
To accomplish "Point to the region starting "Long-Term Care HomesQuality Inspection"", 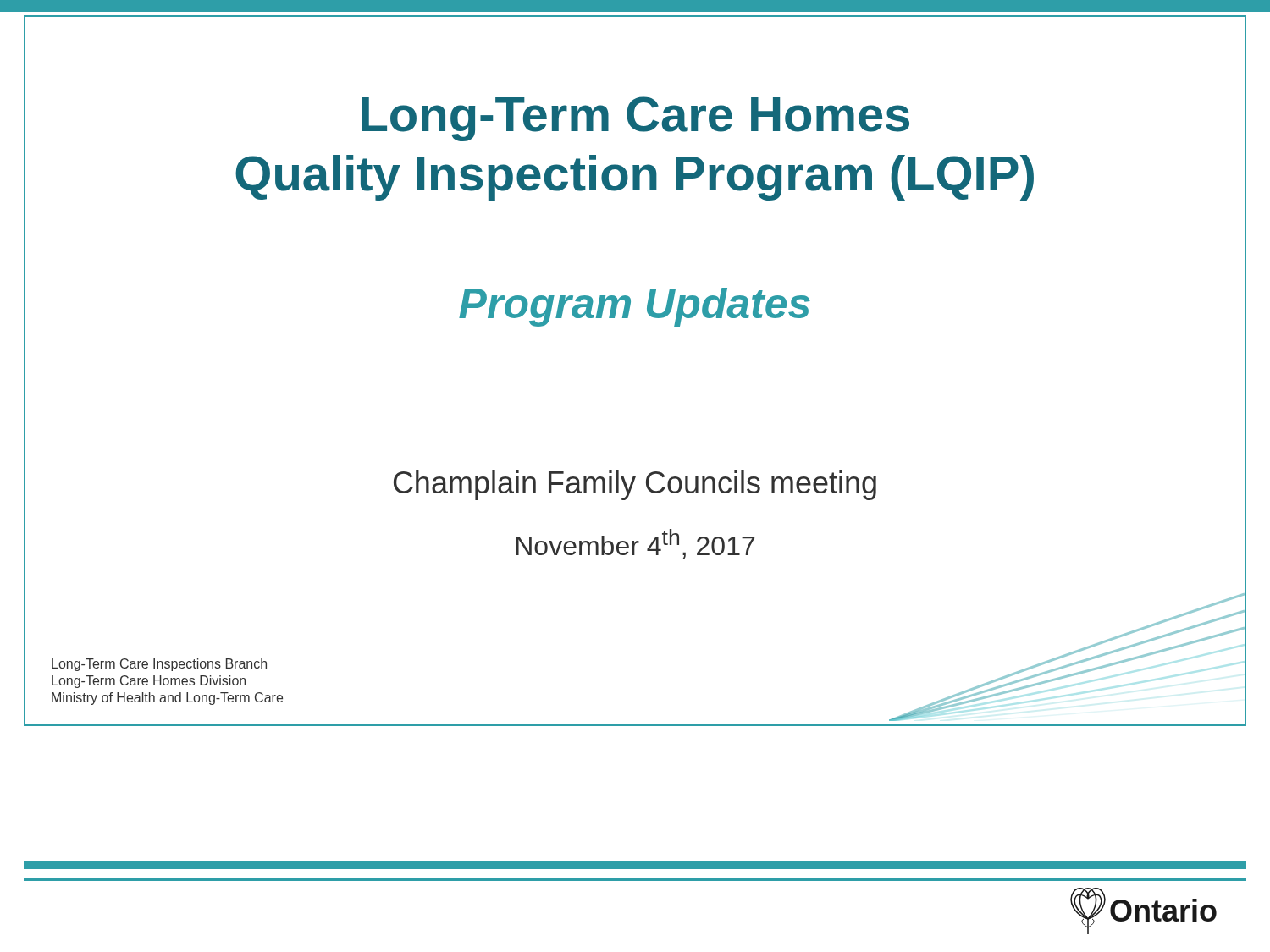I will 635,144.
